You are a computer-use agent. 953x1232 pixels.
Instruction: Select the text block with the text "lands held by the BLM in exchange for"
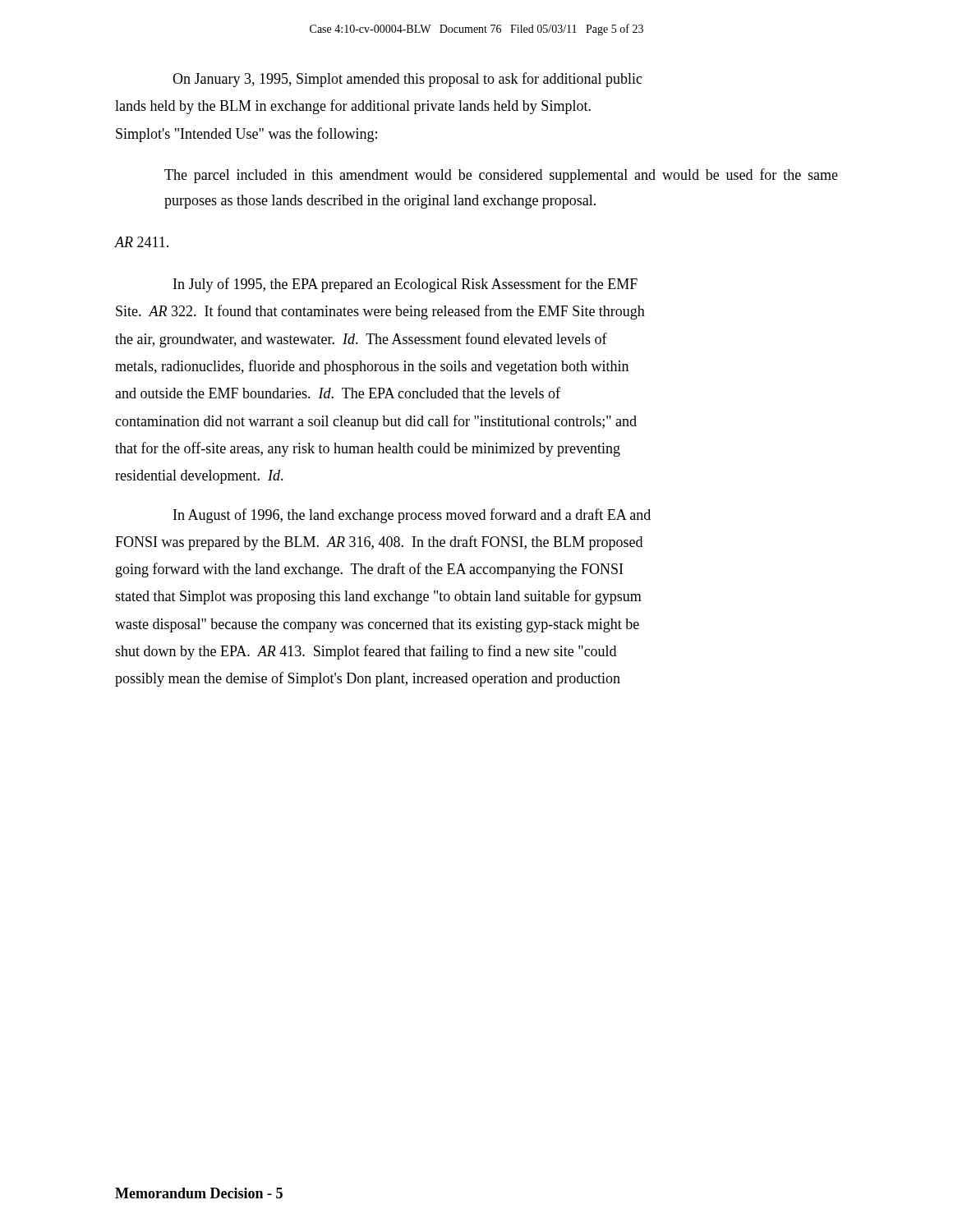353,106
